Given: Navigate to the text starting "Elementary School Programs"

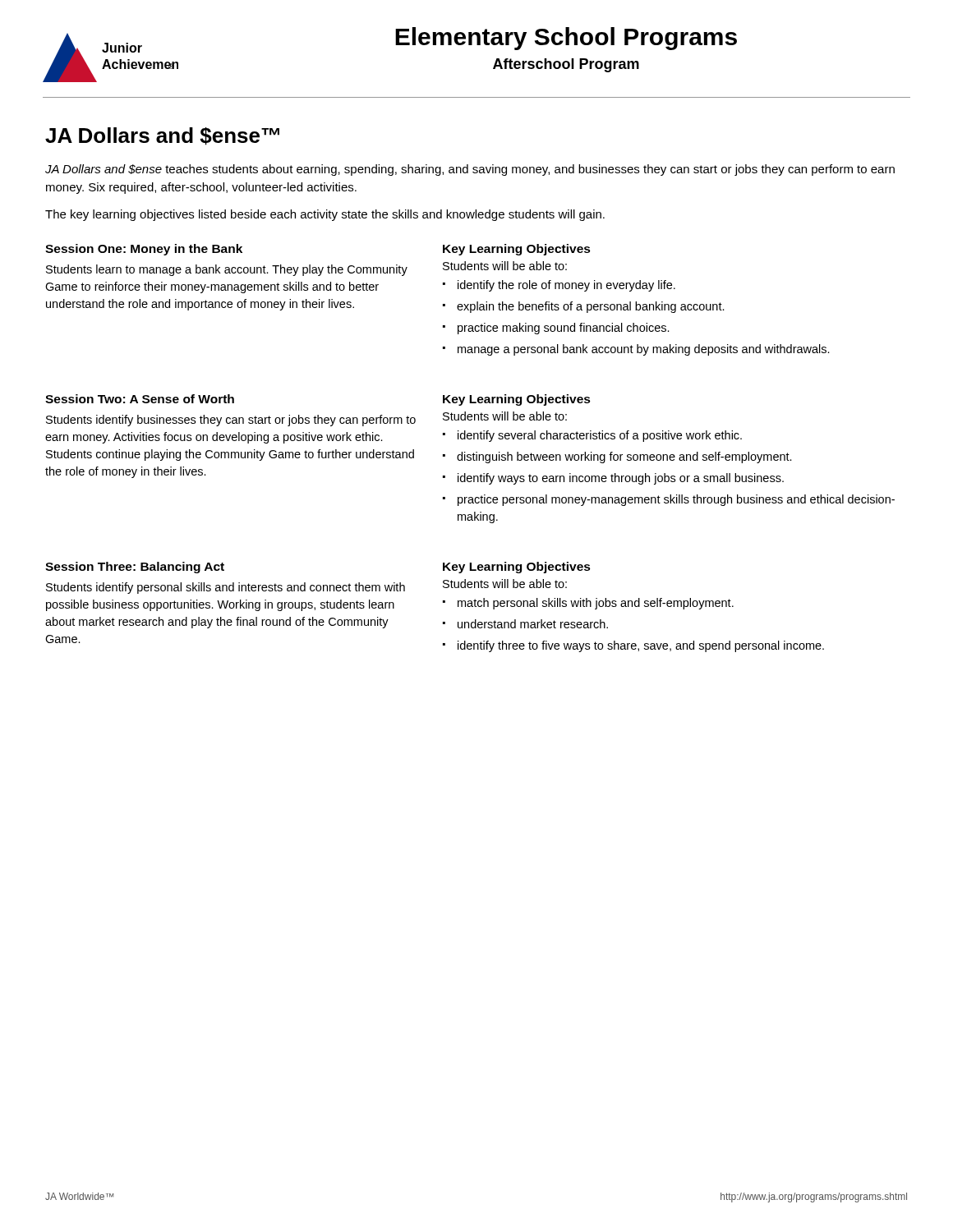Looking at the screenshot, I should coord(566,37).
